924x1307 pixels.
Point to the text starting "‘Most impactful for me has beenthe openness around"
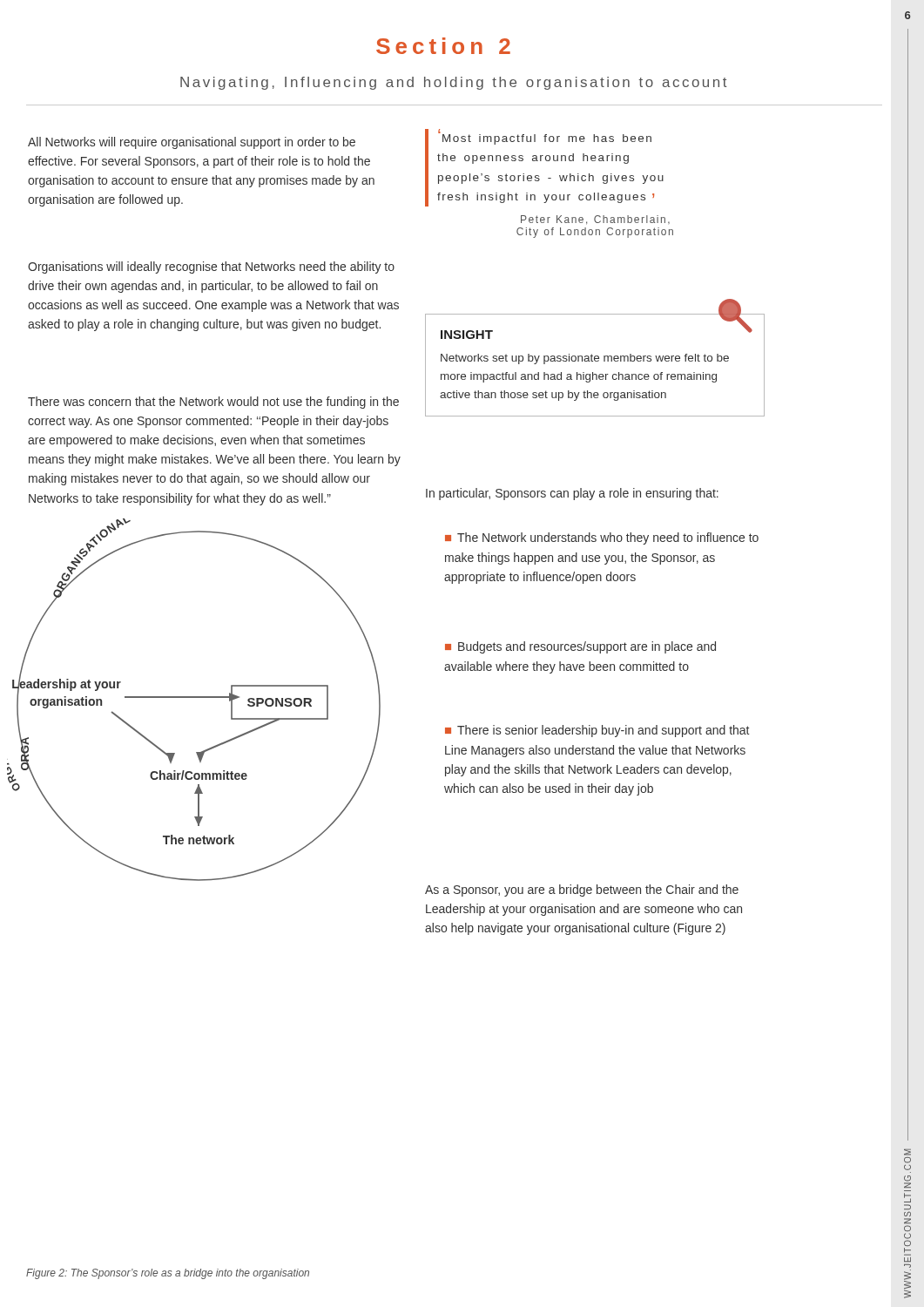click(x=596, y=183)
